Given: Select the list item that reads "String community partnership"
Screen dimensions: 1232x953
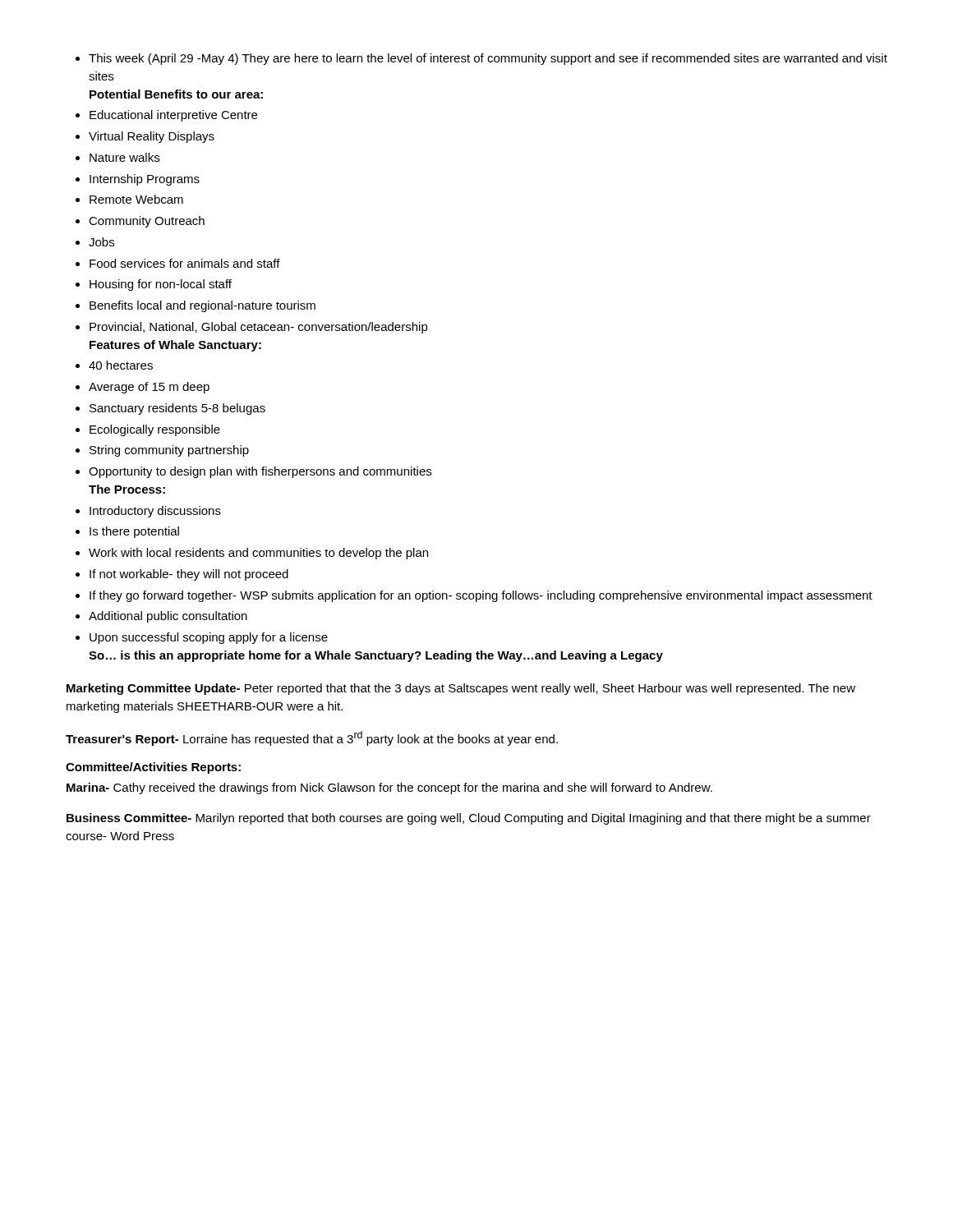Looking at the screenshot, I should click(169, 451).
